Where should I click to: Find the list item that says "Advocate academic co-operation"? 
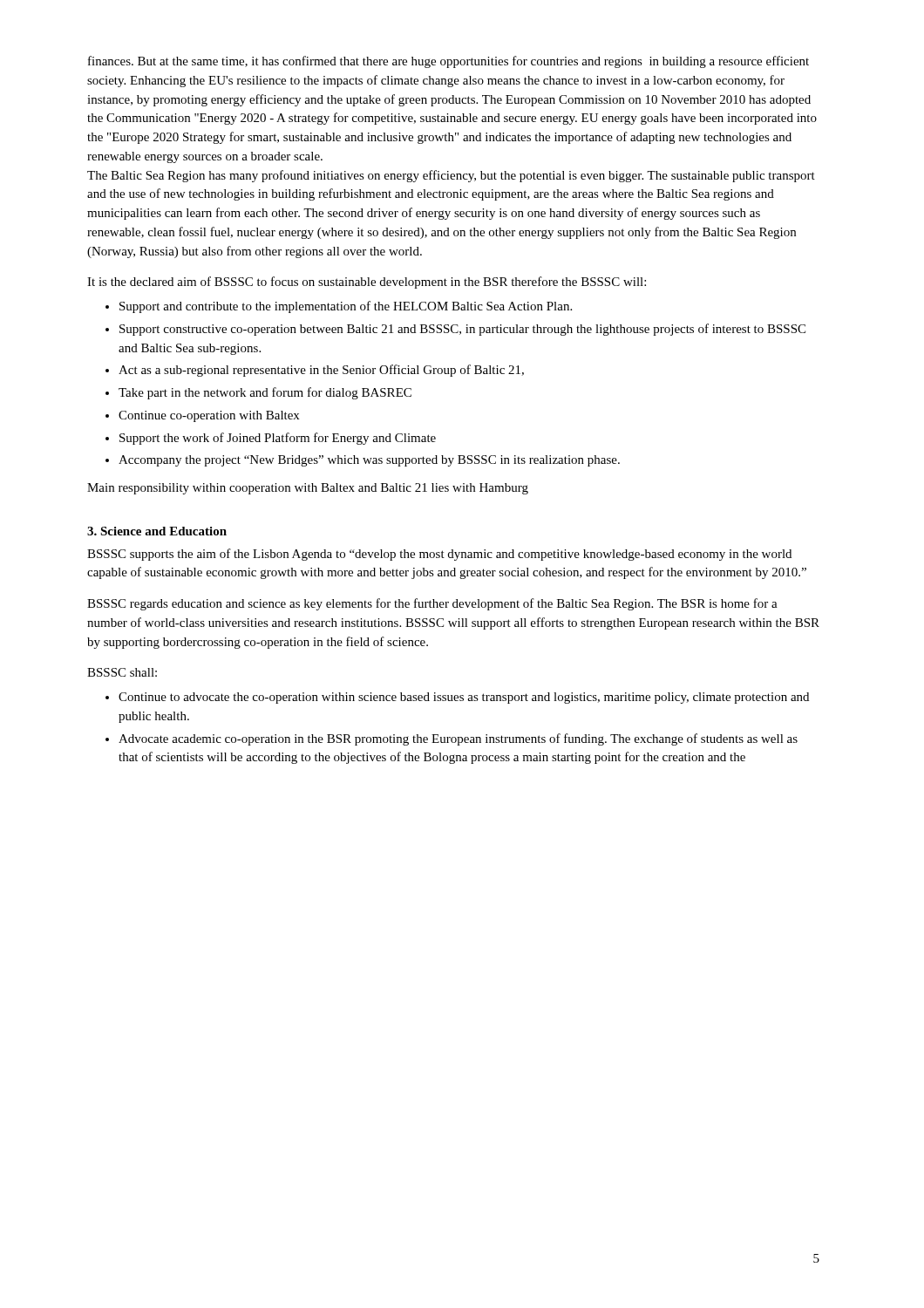[458, 748]
